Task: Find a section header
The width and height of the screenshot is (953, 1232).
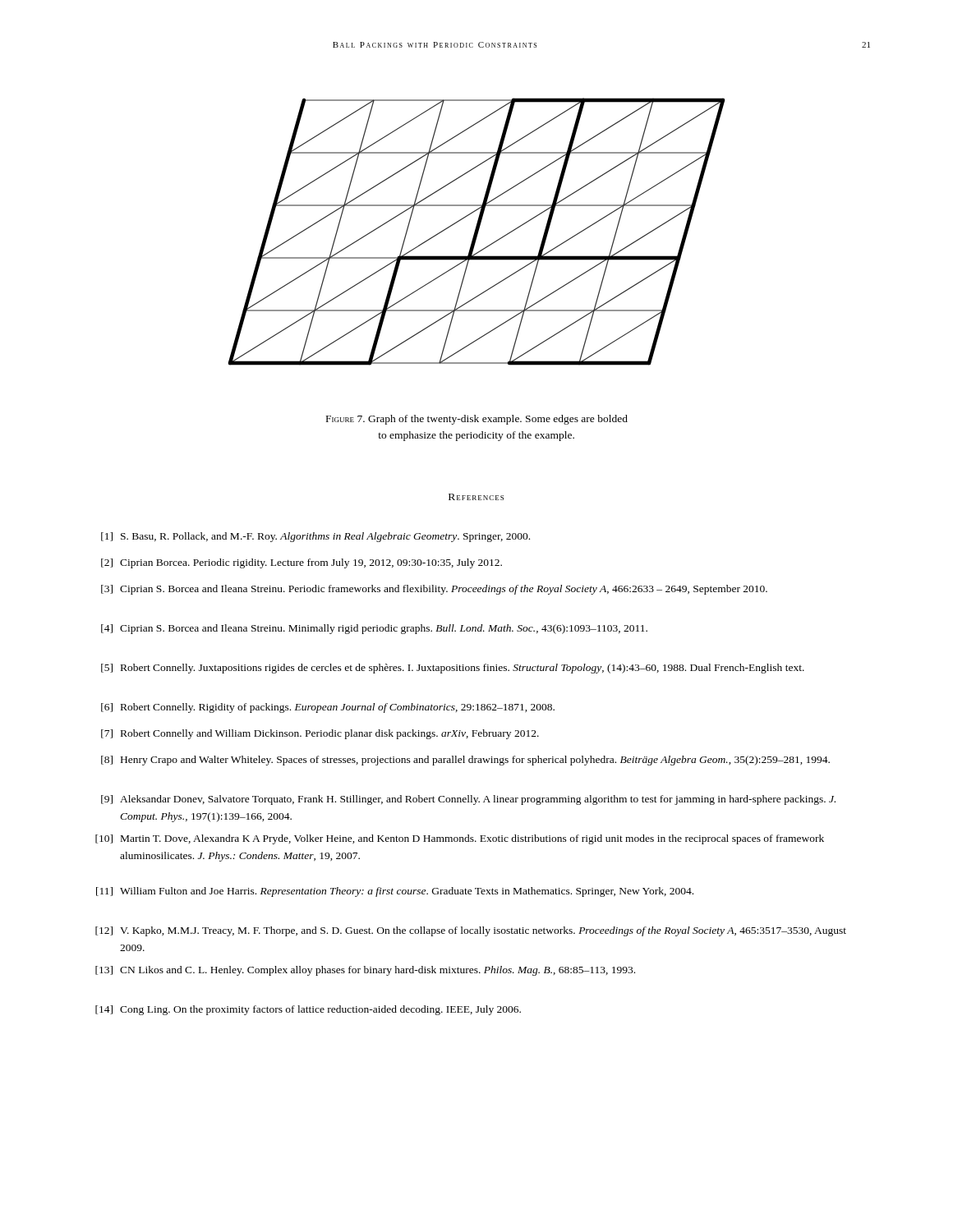Action: (x=476, y=496)
